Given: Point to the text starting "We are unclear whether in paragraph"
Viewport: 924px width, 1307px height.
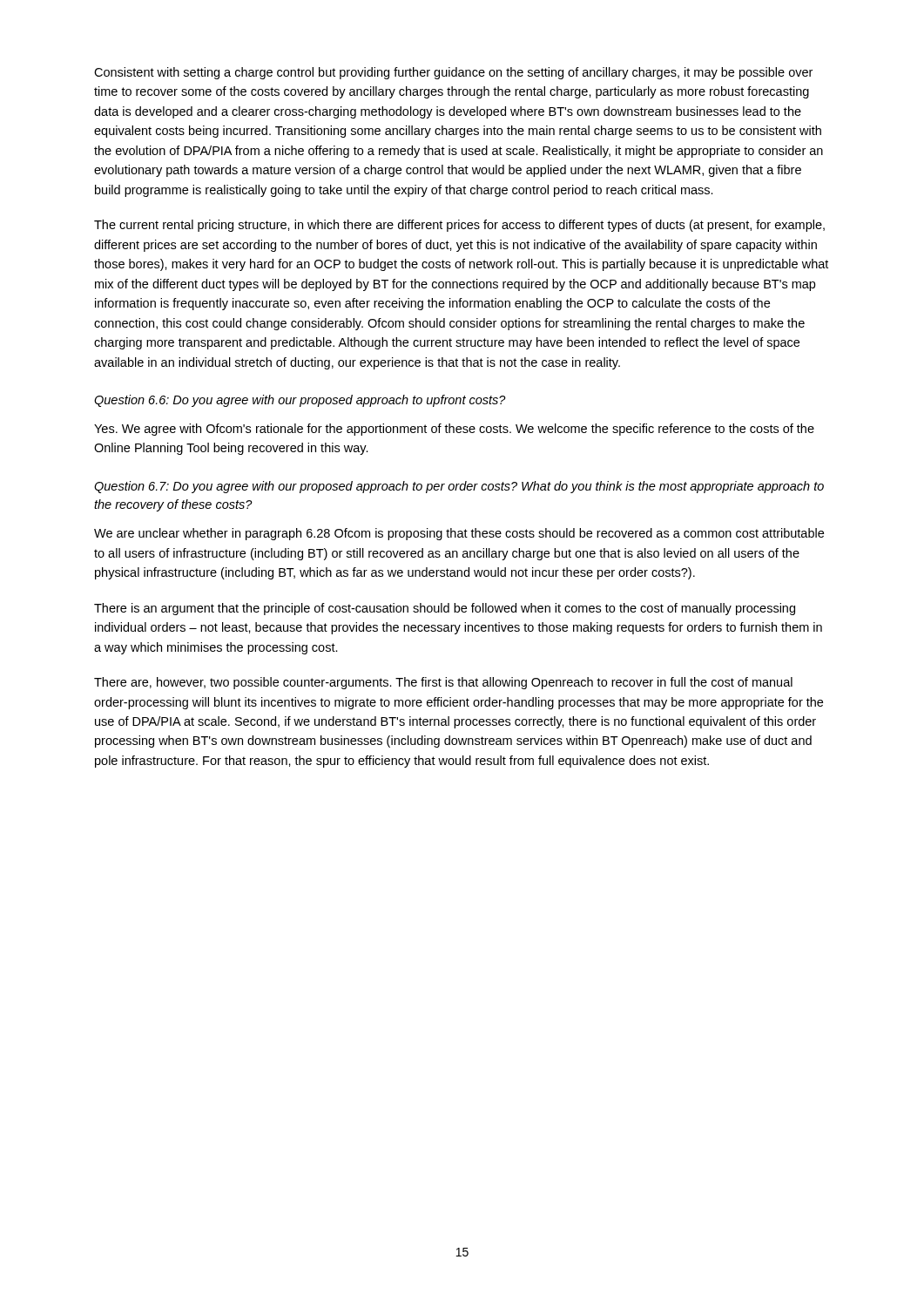Looking at the screenshot, I should click(x=459, y=553).
